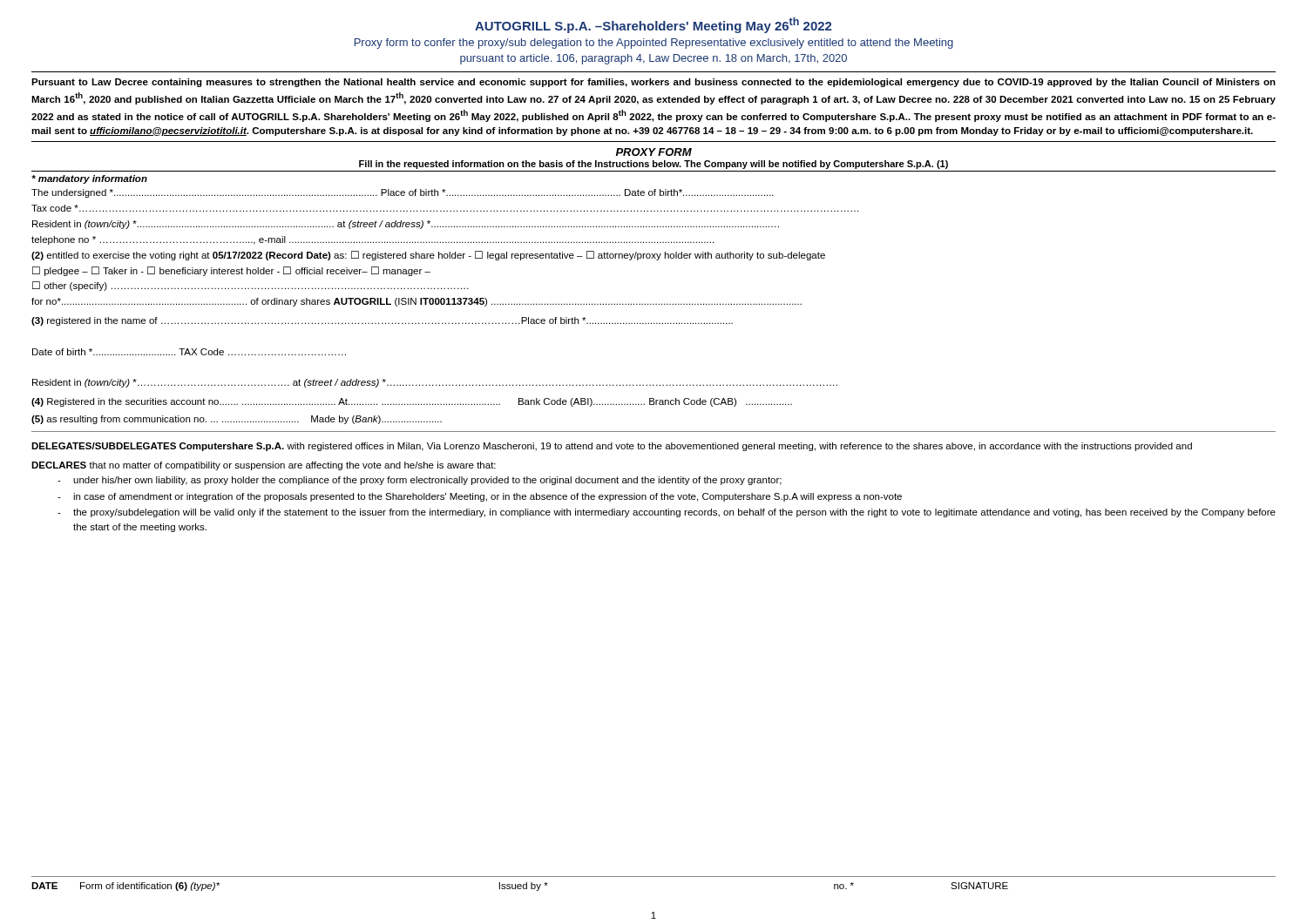Click on the passage starting "PROXY FORM"
This screenshot has width=1307, height=924.
pos(654,152)
